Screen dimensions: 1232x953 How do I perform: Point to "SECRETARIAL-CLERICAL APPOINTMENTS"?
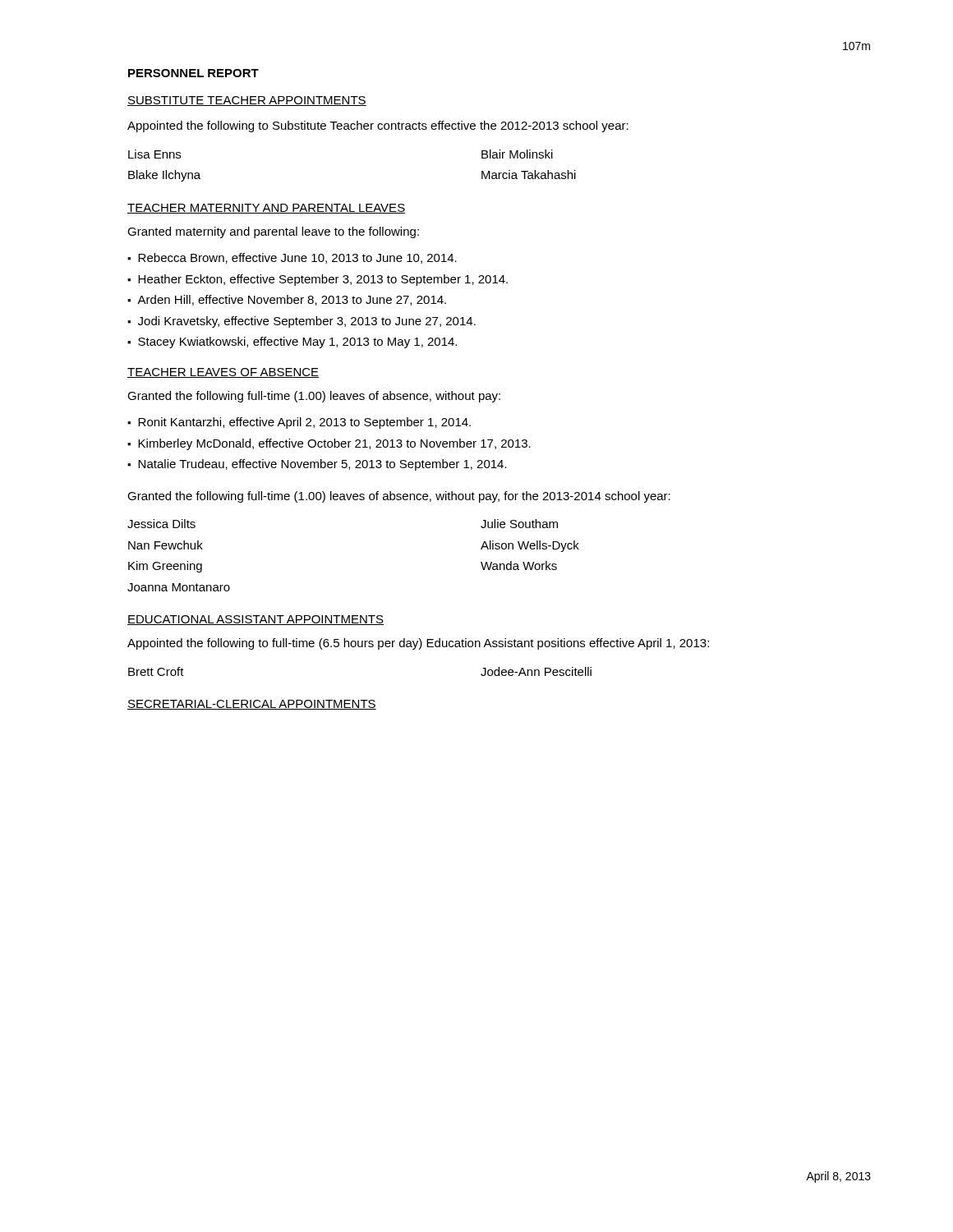coord(252,703)
